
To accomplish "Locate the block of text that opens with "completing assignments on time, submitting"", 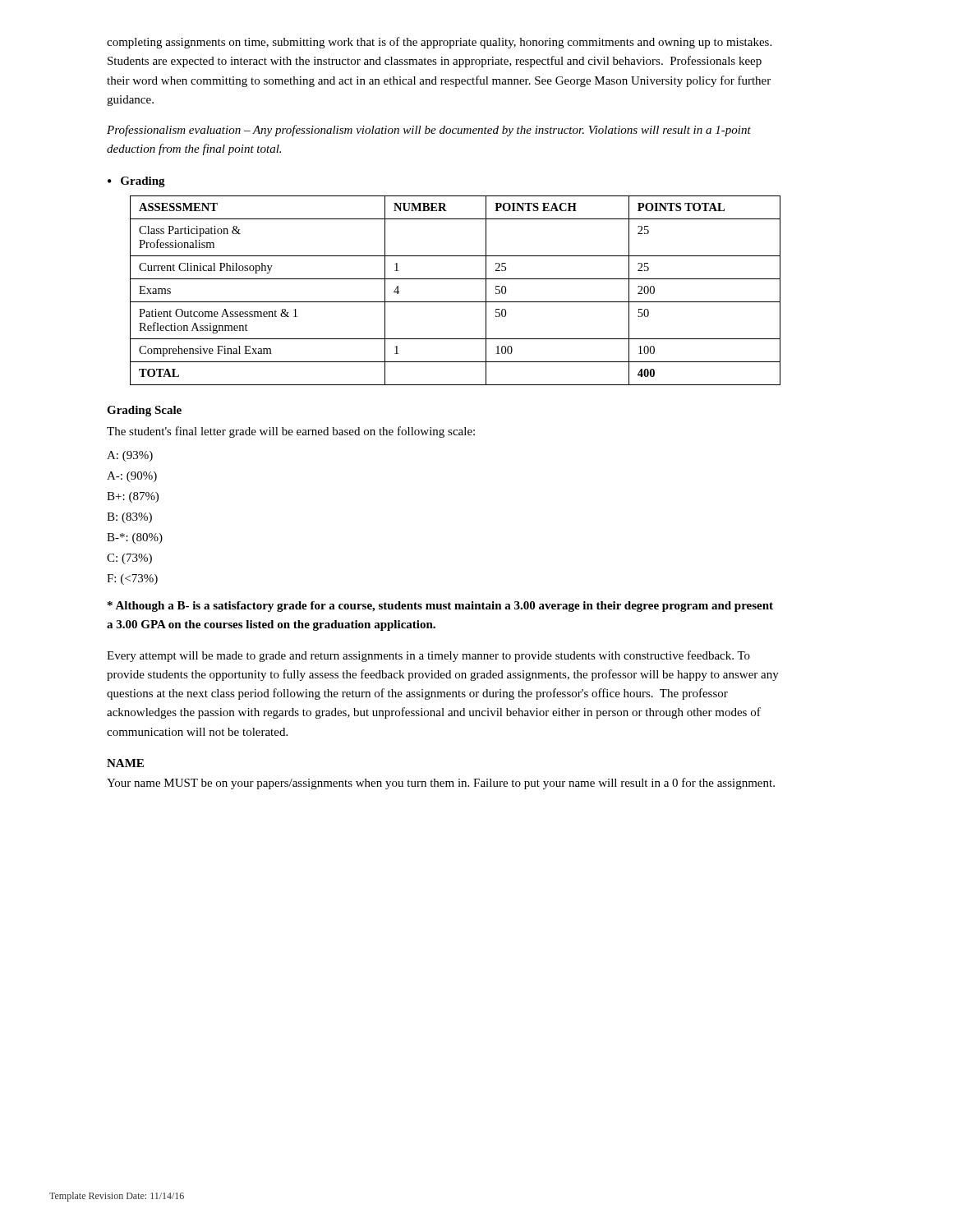I will tap(440, 71).
